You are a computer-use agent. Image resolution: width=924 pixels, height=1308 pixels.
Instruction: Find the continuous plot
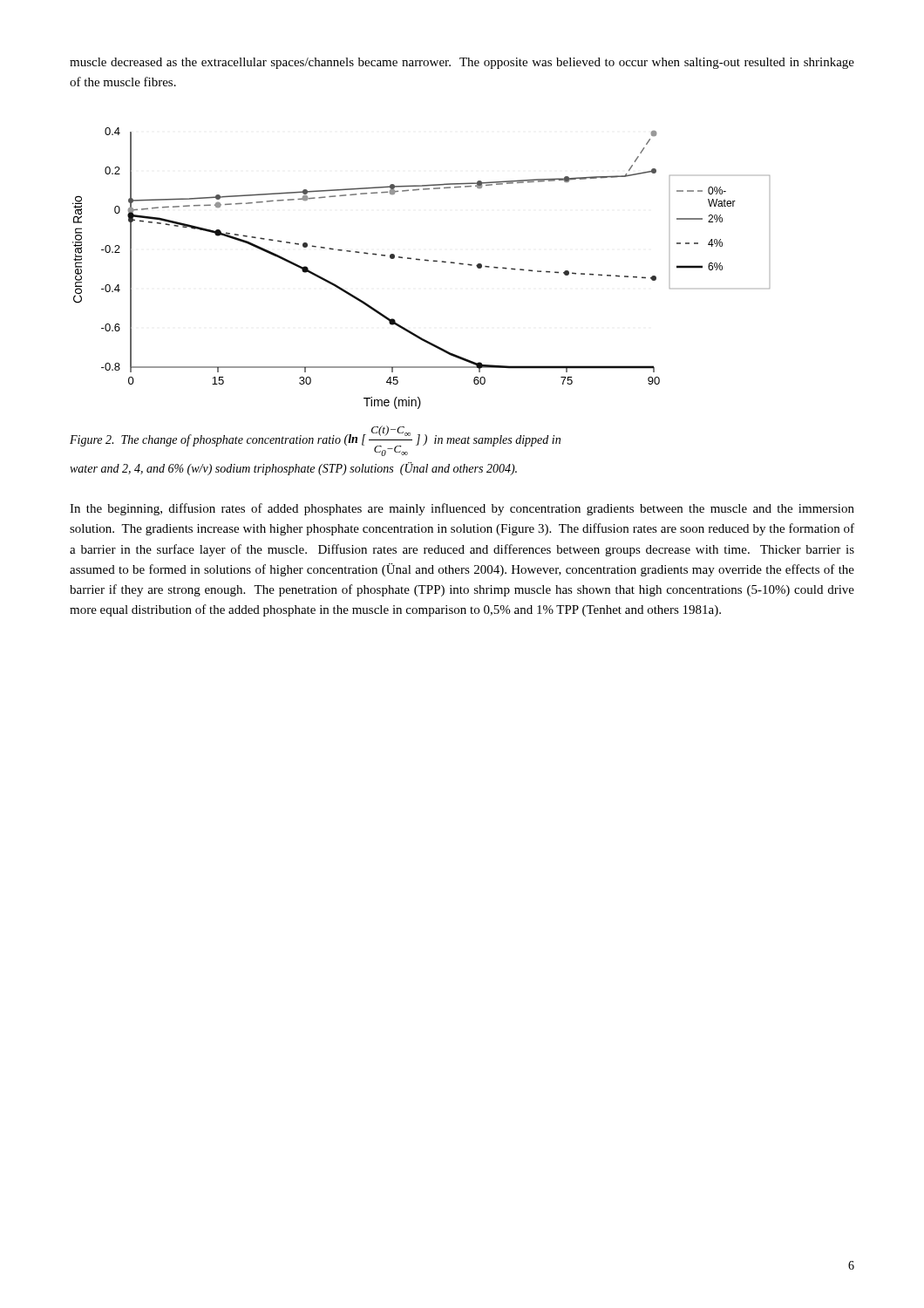[462, 264]
